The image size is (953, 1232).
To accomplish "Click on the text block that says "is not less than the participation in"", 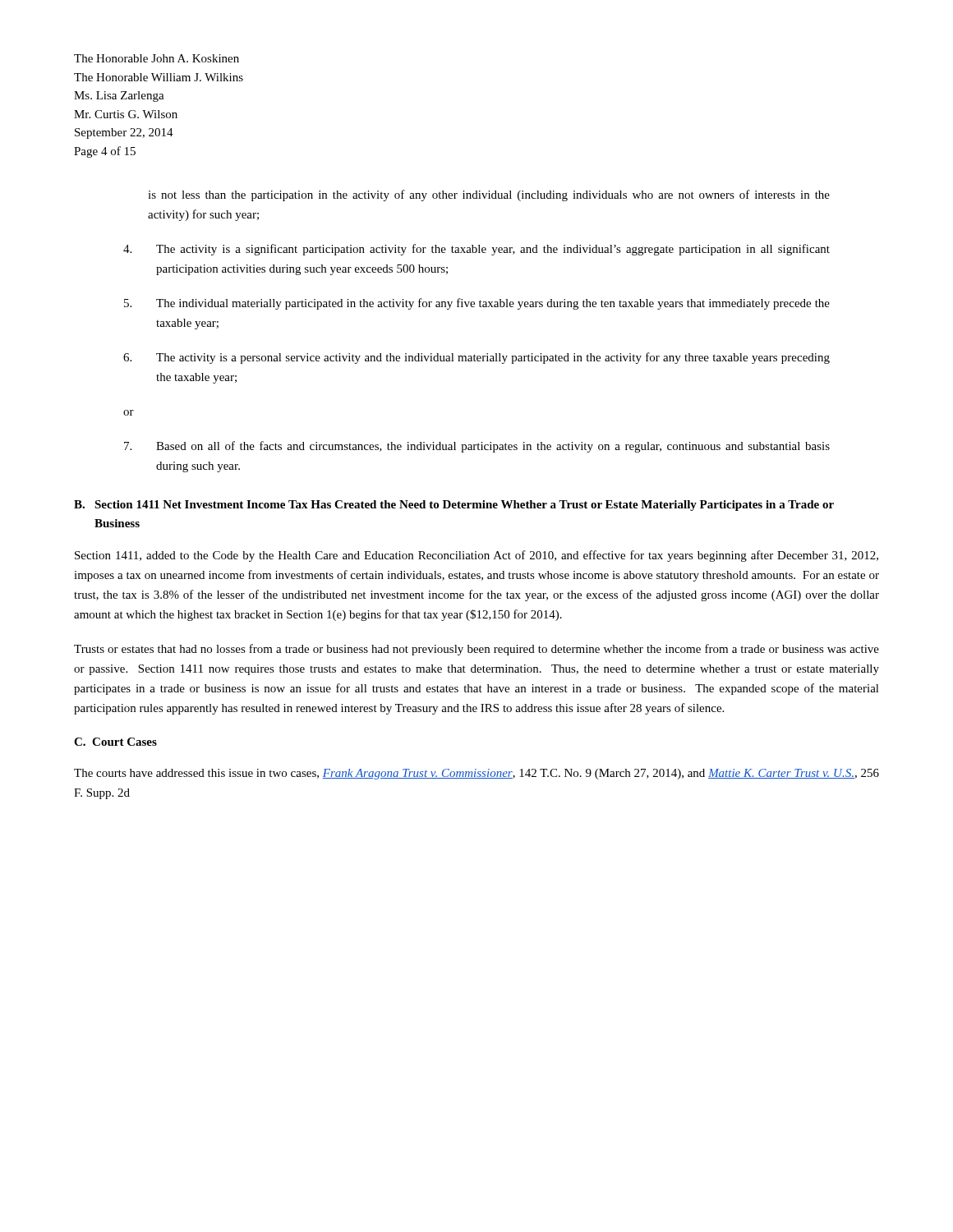I will click(x=489, y=205).
